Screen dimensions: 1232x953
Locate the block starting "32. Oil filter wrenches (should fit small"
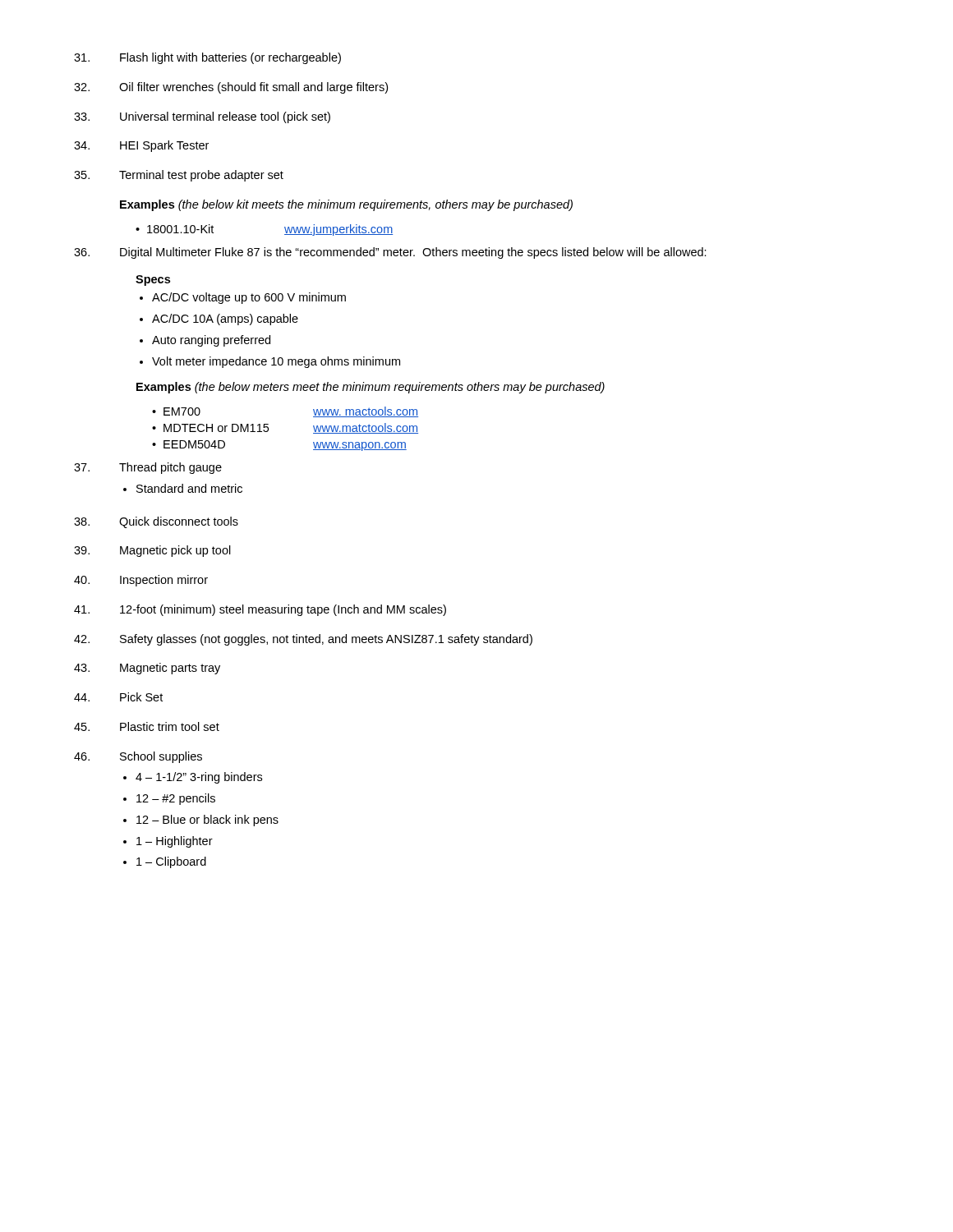[x=231, y=88]
